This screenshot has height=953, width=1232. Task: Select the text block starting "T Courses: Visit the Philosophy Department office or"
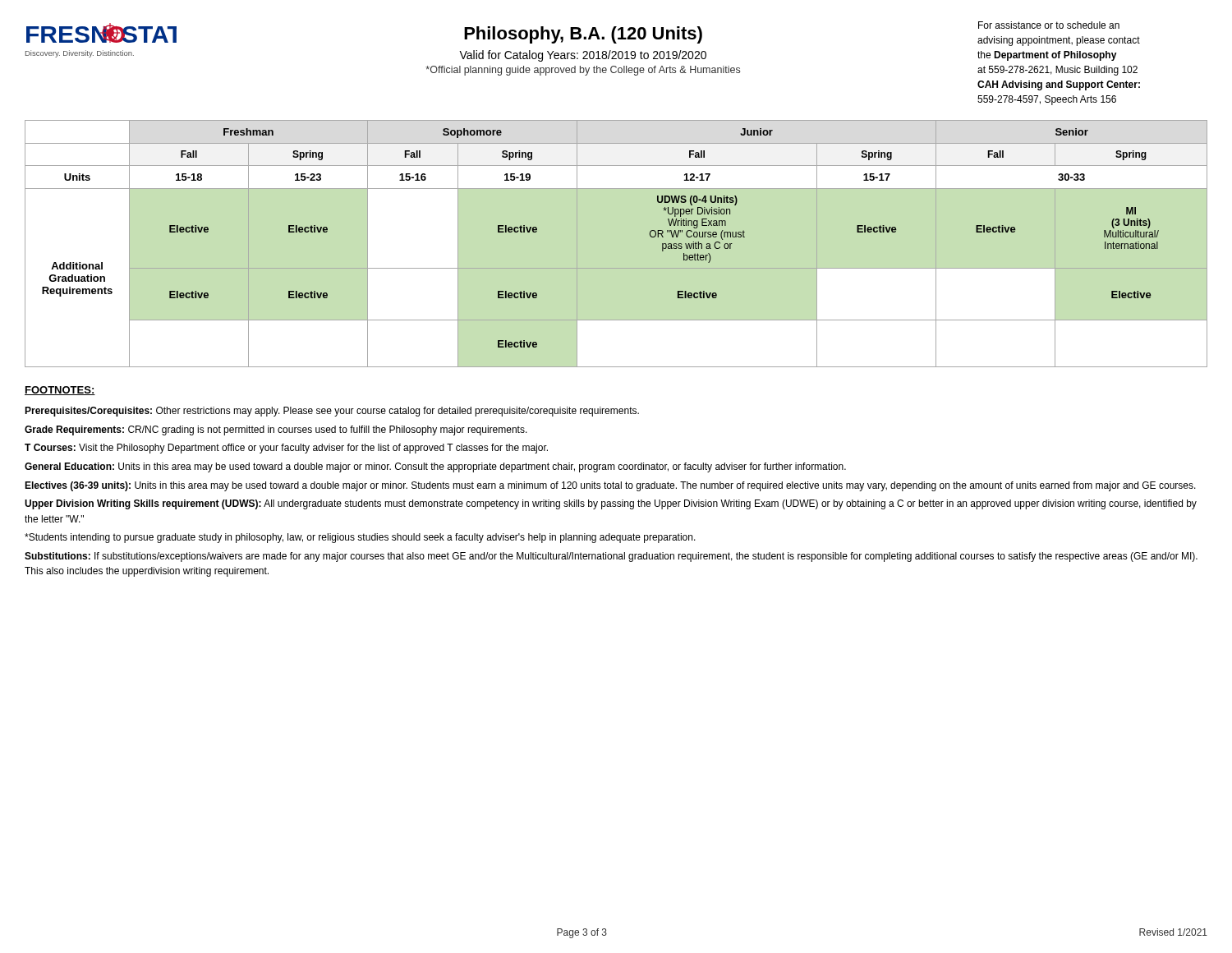point(287,448)
